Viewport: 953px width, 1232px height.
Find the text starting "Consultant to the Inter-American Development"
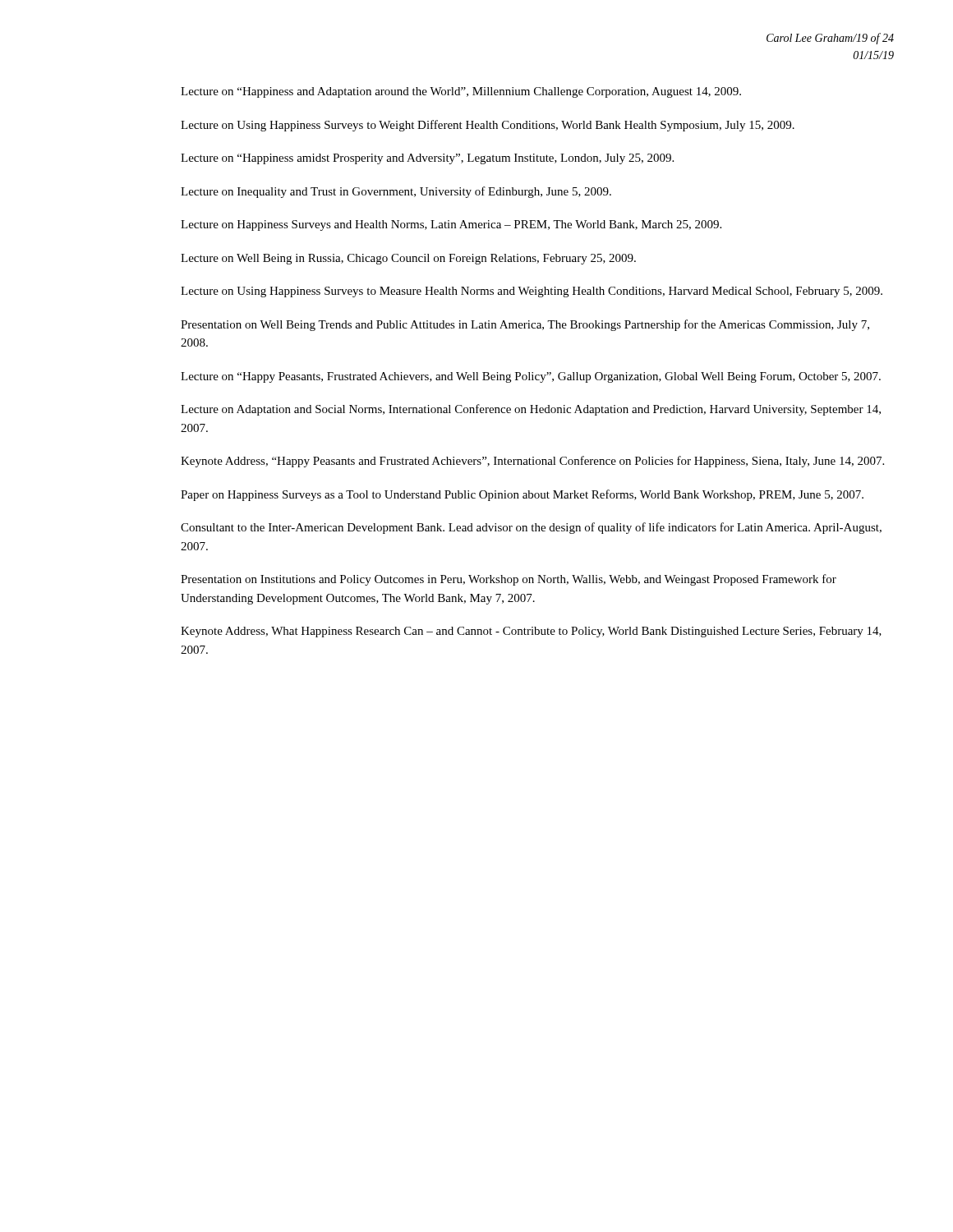[531, 537]
